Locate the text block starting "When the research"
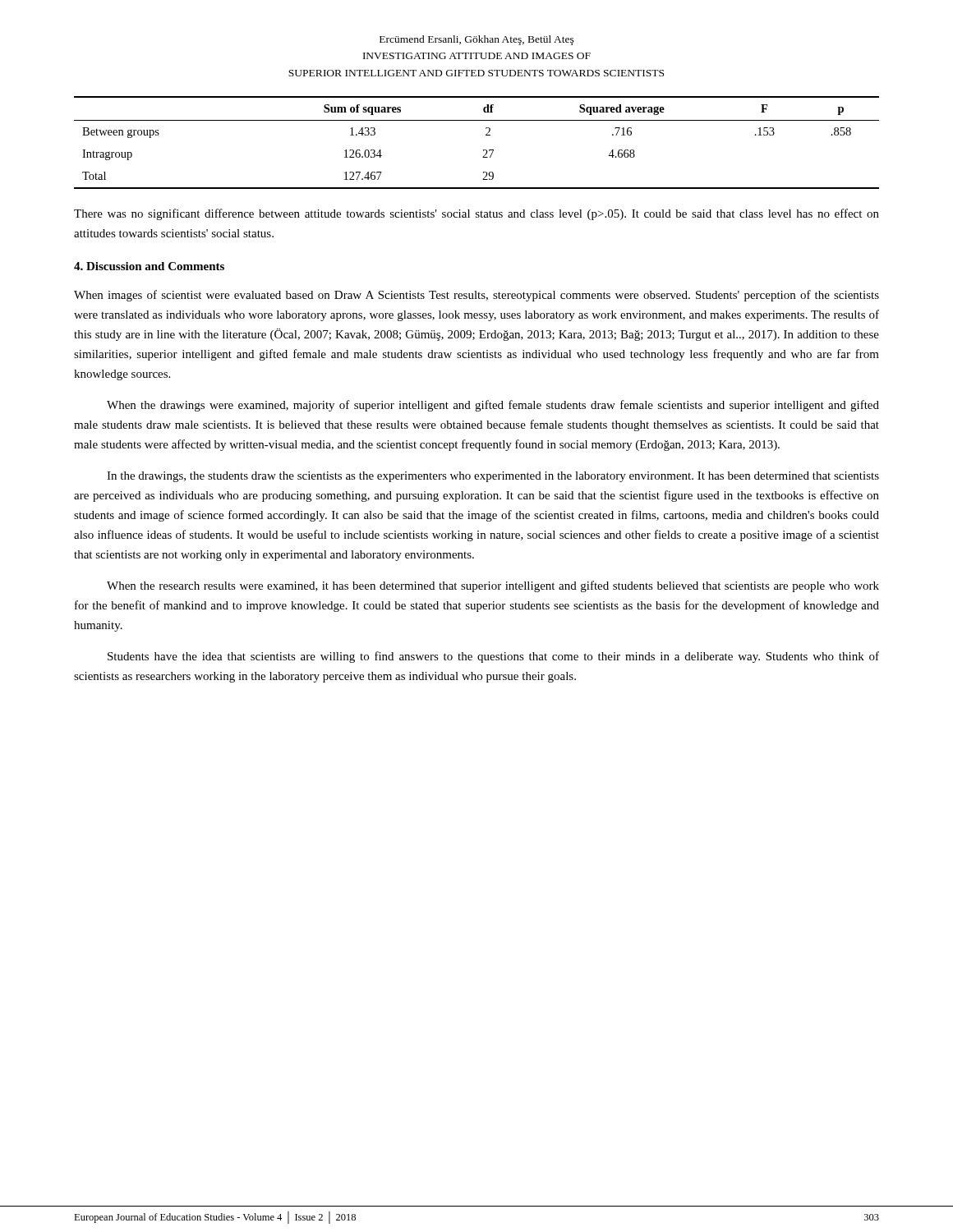The image size is (953, 1232). (476, 605)
